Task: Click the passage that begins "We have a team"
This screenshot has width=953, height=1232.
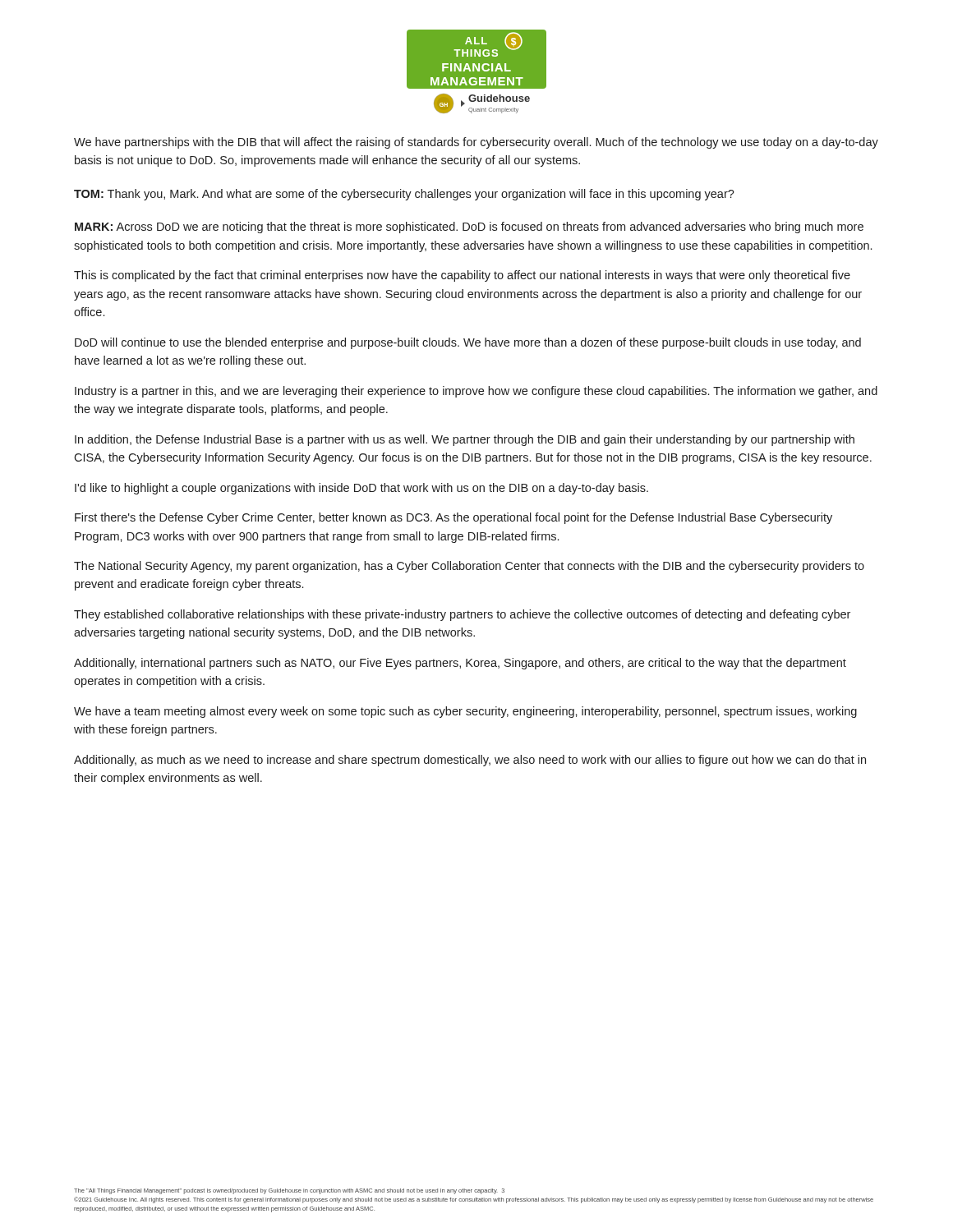Action: click(466, 720)
